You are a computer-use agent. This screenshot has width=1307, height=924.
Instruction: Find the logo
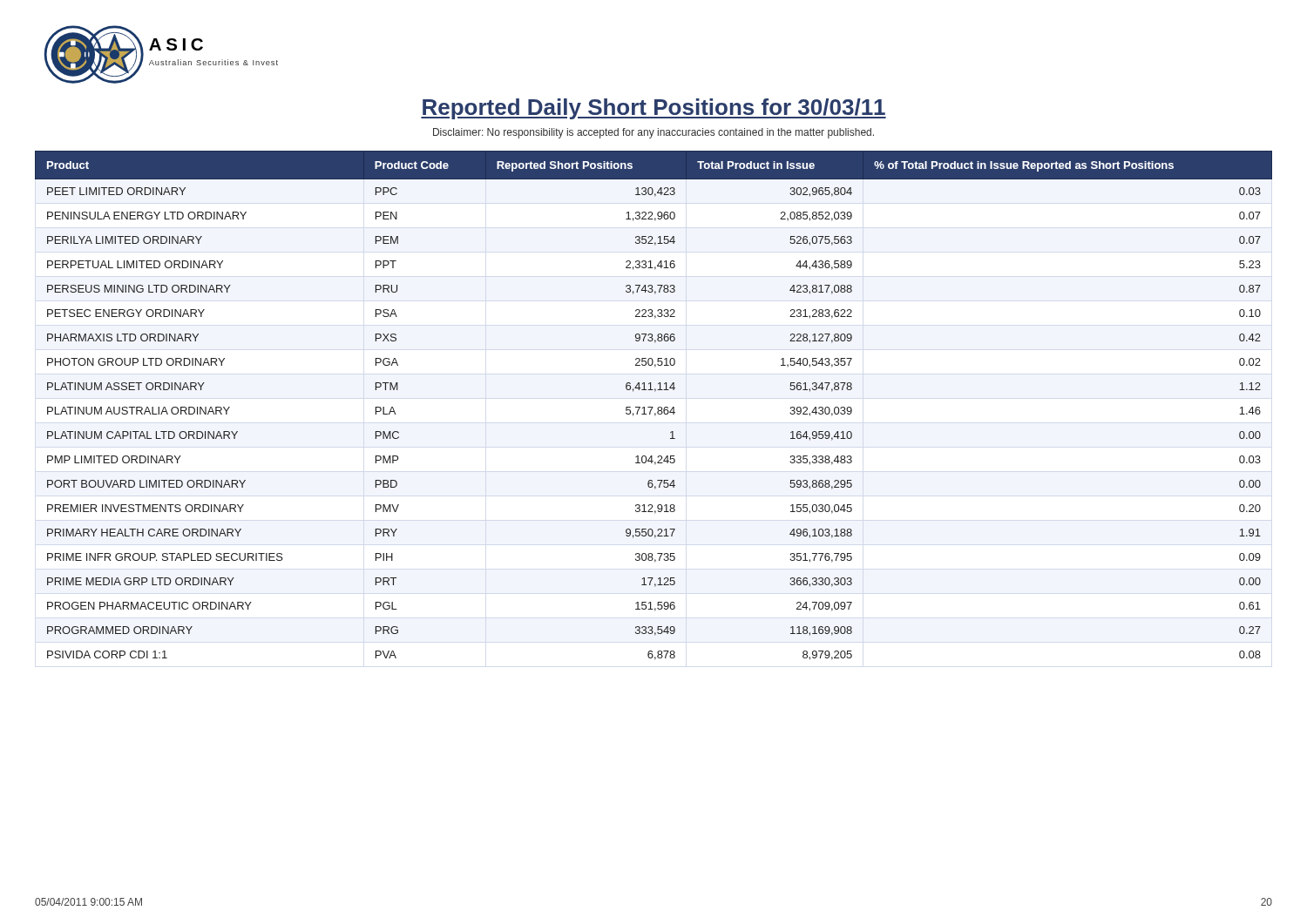pos(157,55)
